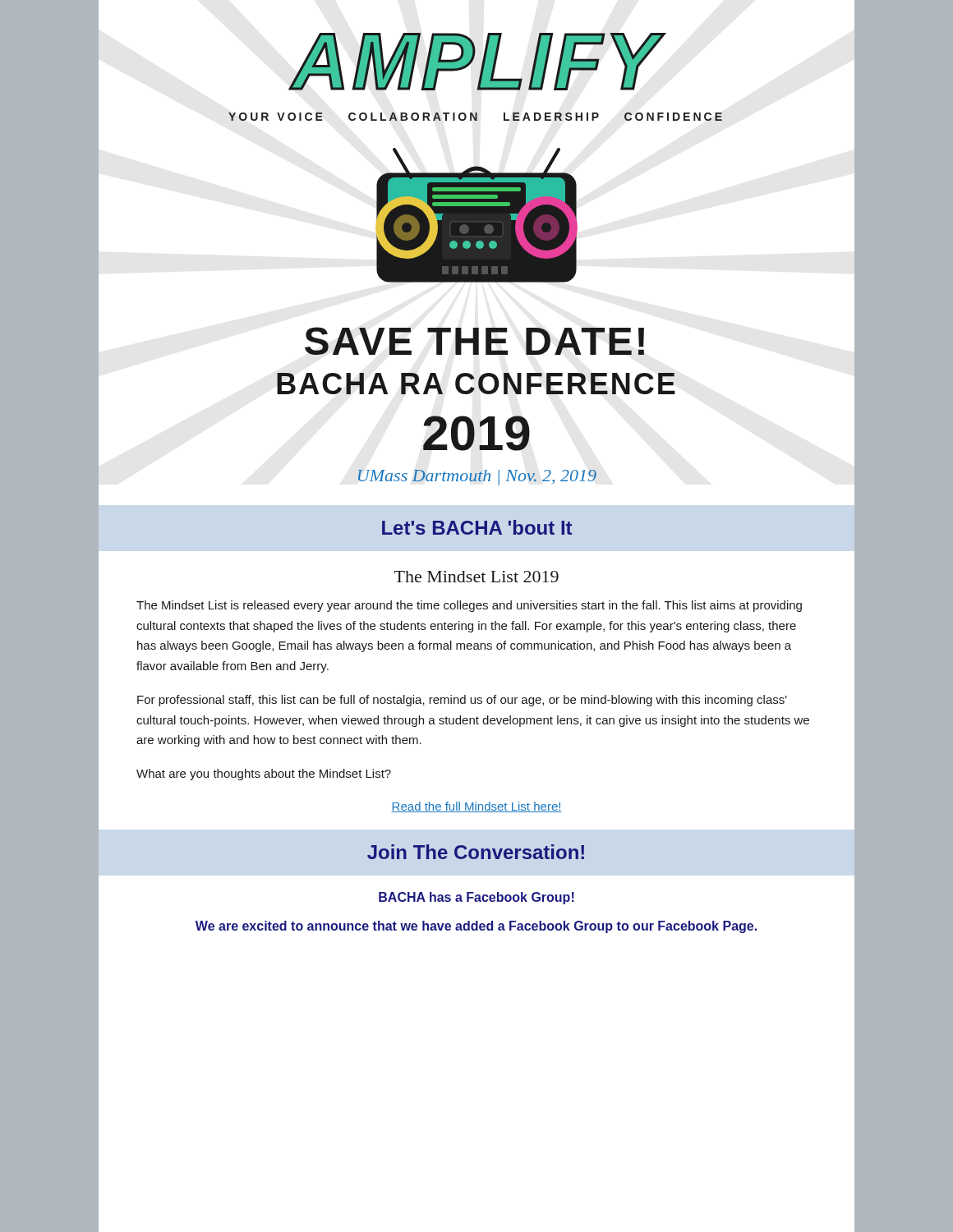
Task: Select the section header containing "Let's BACHA 'bout It"
Action: coord(476,528)
